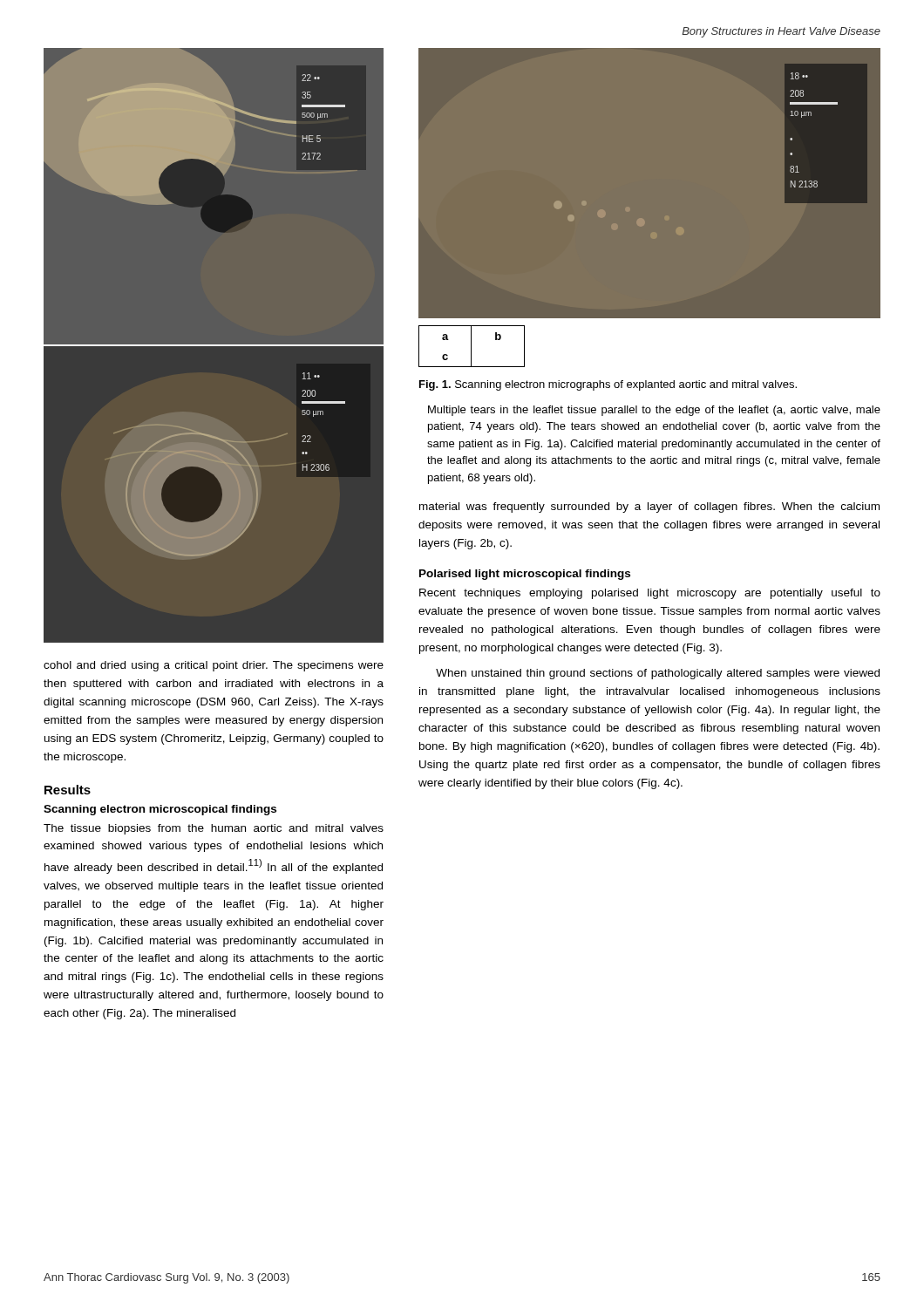Image resolution: width=924 pixels, height=1308 pixels.
Task: Select the text block that reads "cohol and dried using a"
Action: click(214, 711)
